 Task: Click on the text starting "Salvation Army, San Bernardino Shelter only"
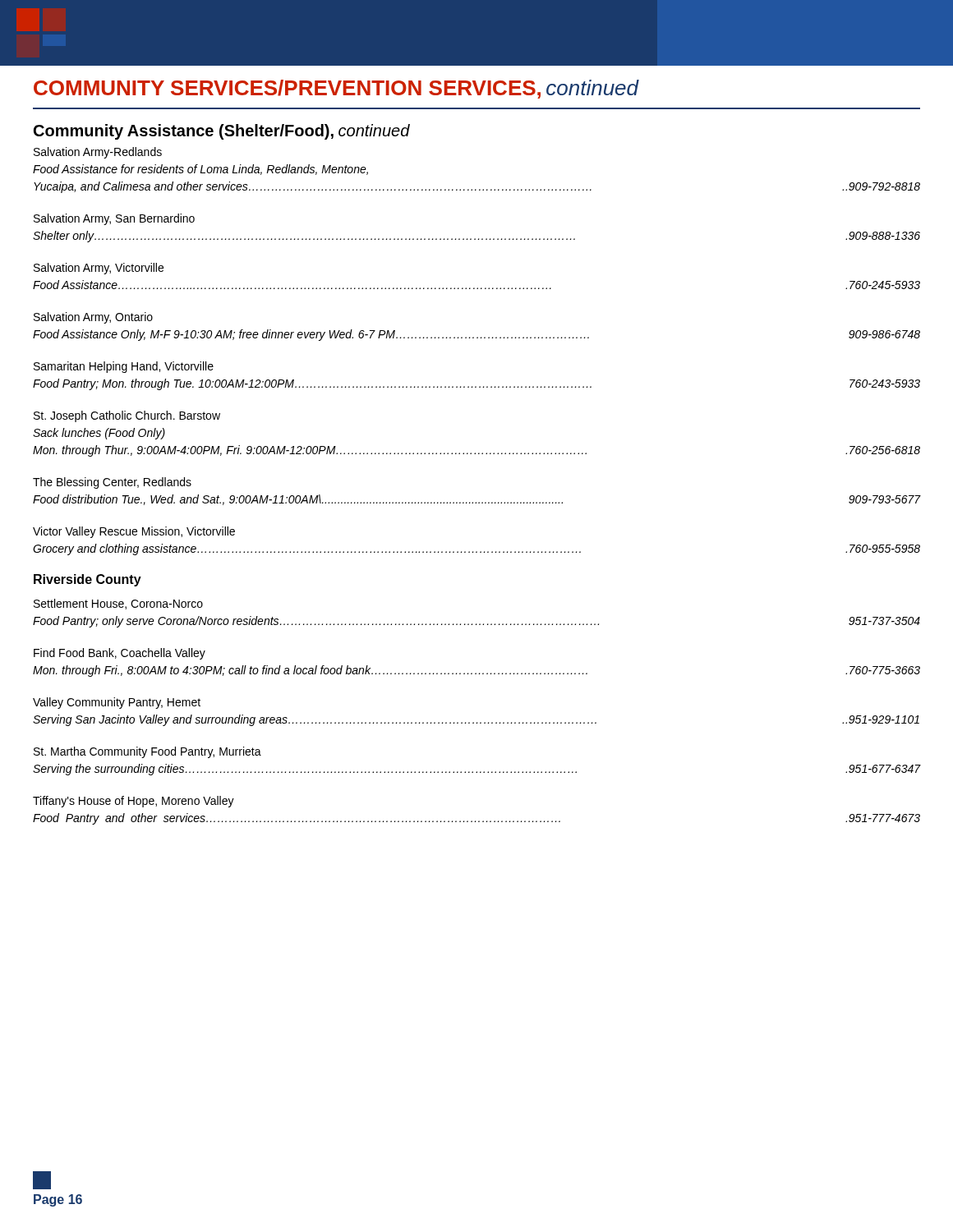pos(476,228)
